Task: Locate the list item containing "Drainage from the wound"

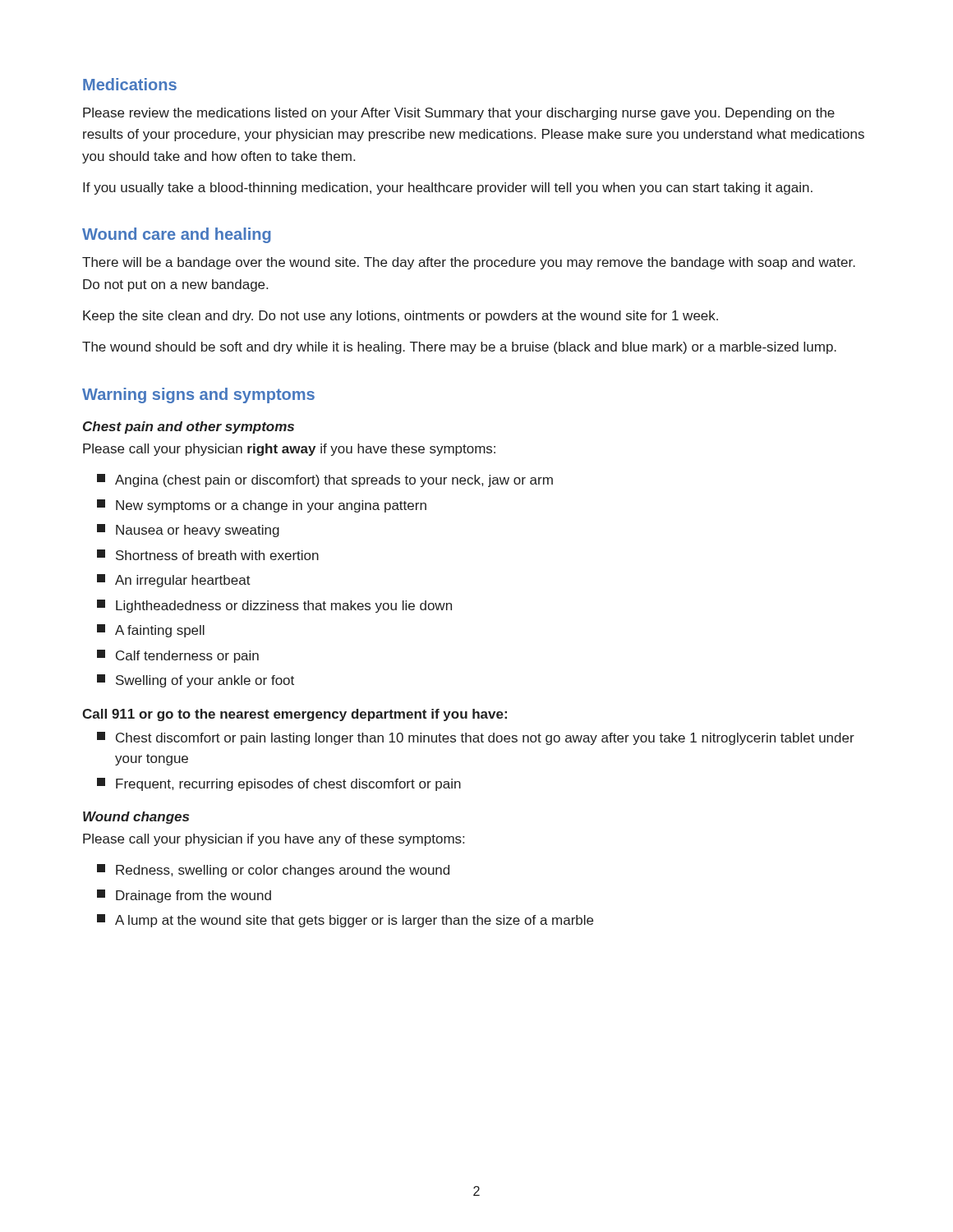Action: (184, 896)
